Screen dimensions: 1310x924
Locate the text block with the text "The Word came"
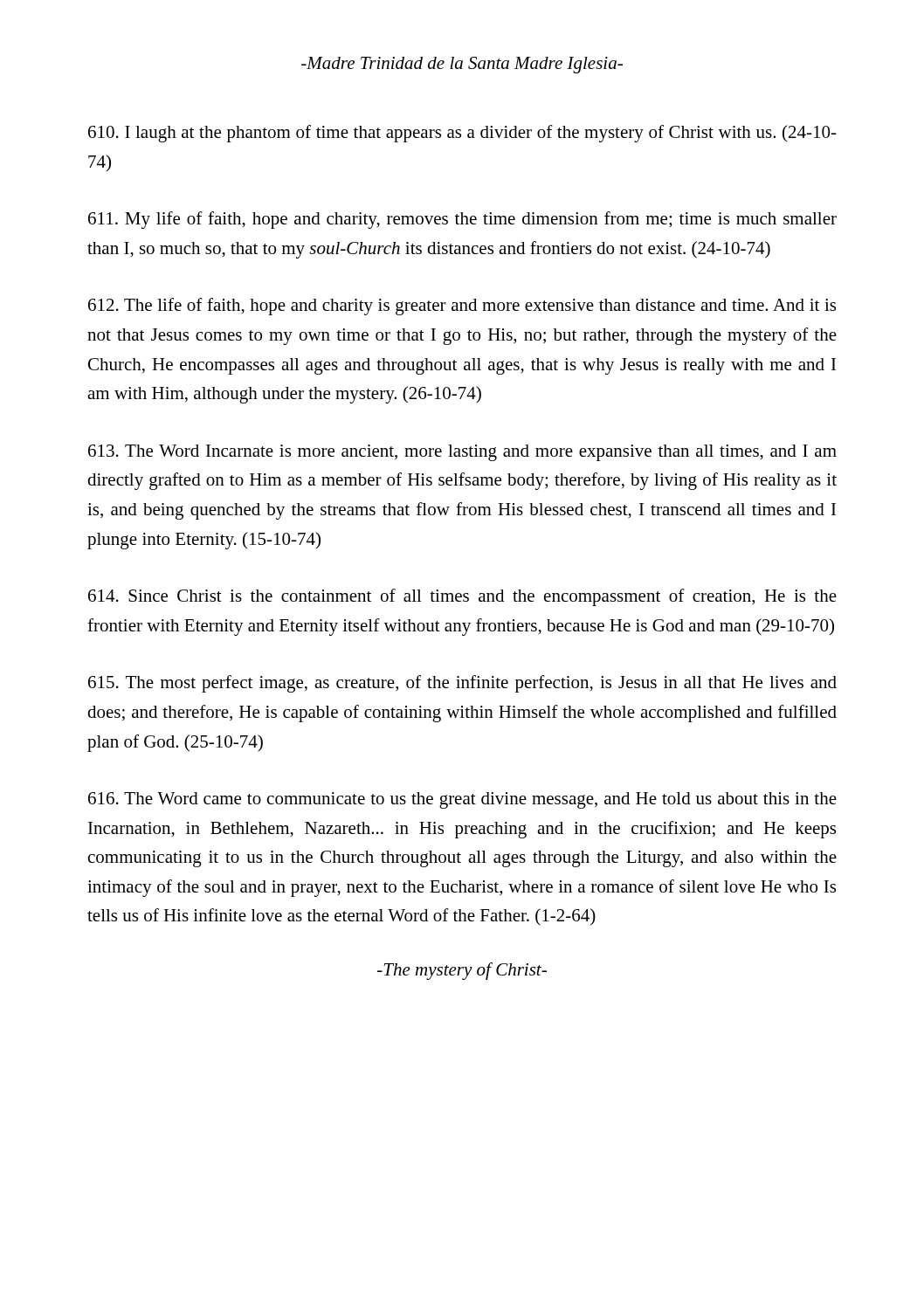[462, 857]
